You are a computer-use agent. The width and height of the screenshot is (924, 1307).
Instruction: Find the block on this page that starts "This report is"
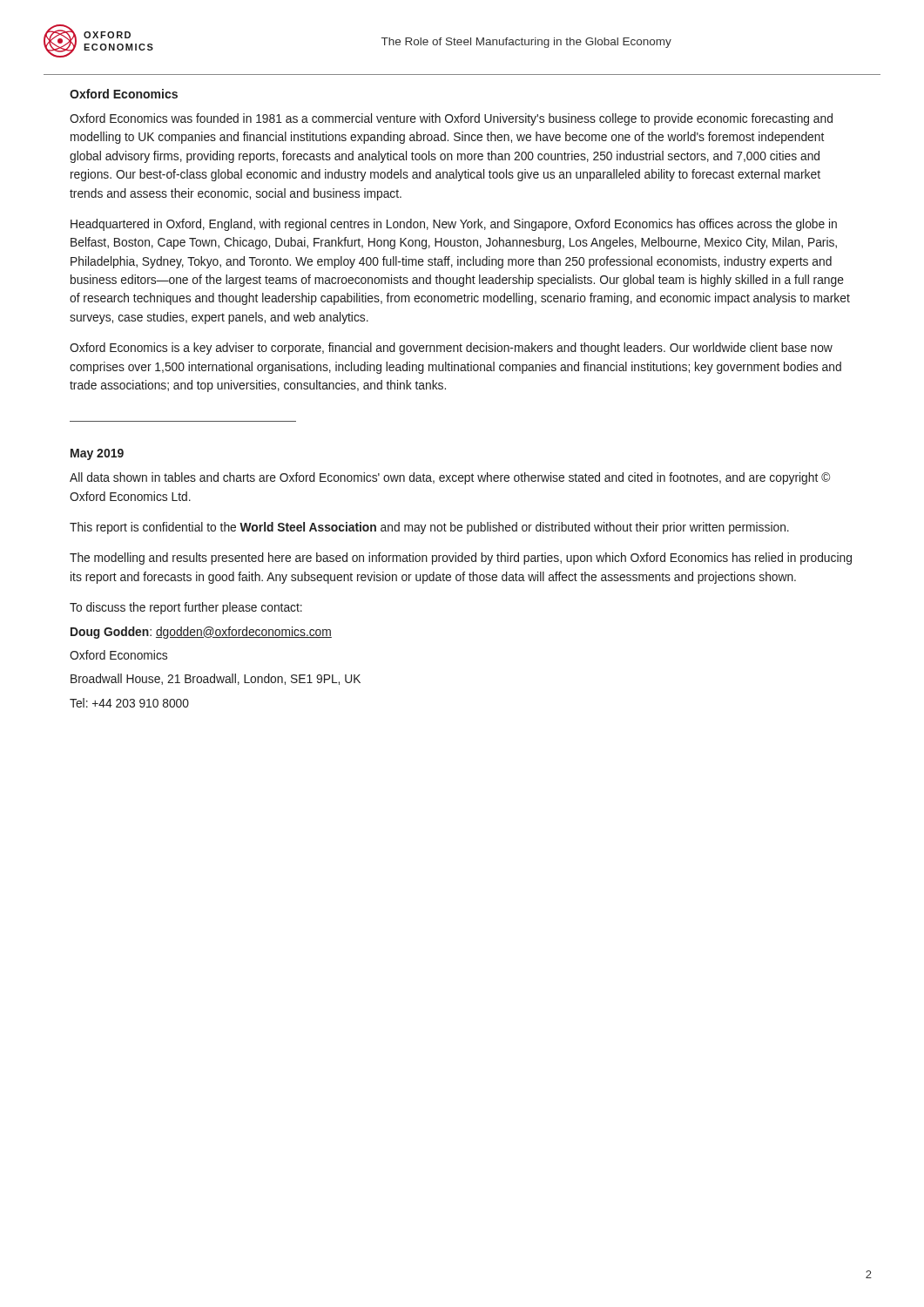coord(430,528)
